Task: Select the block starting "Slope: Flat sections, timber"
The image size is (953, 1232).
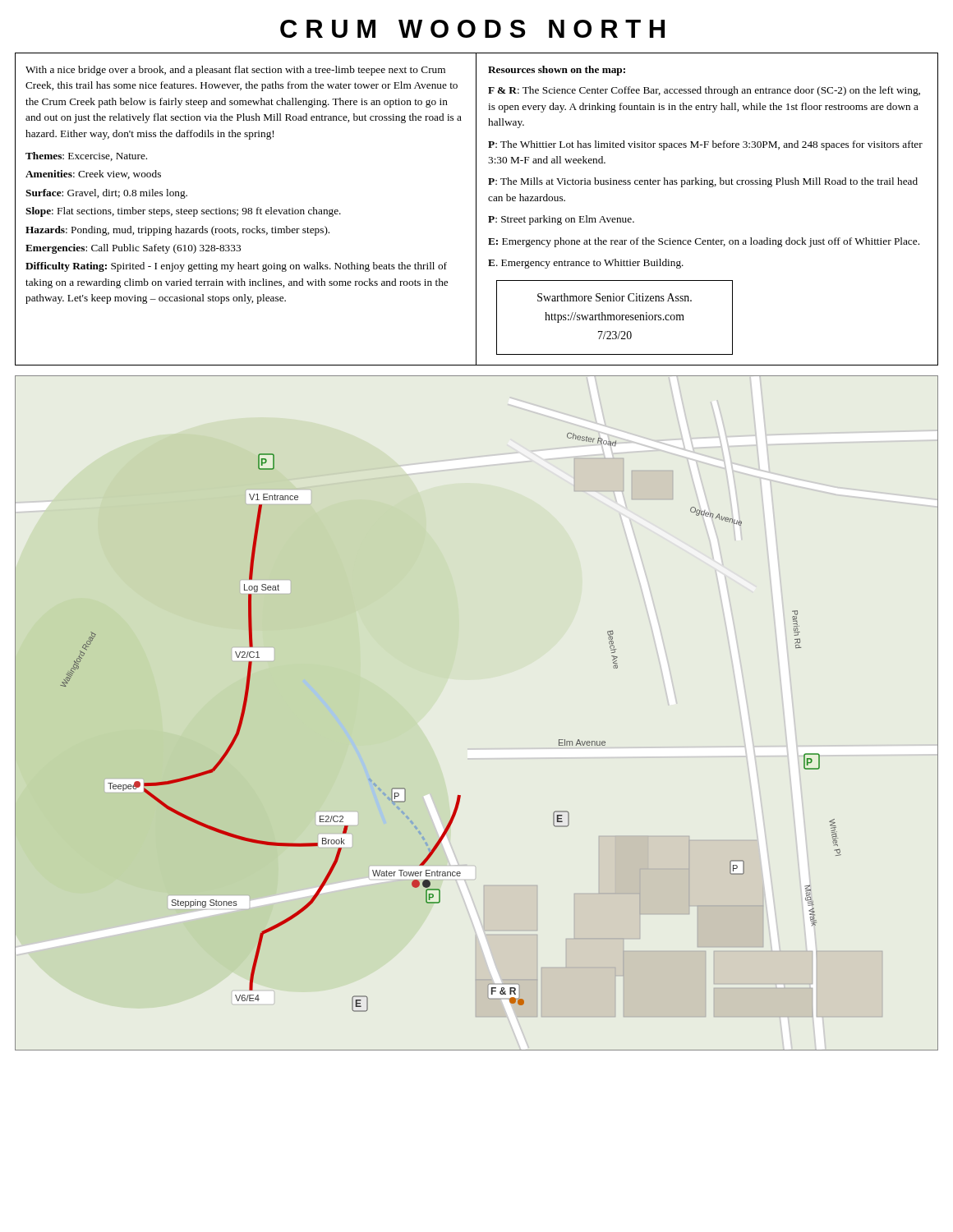Action: [x=183, y=211]
